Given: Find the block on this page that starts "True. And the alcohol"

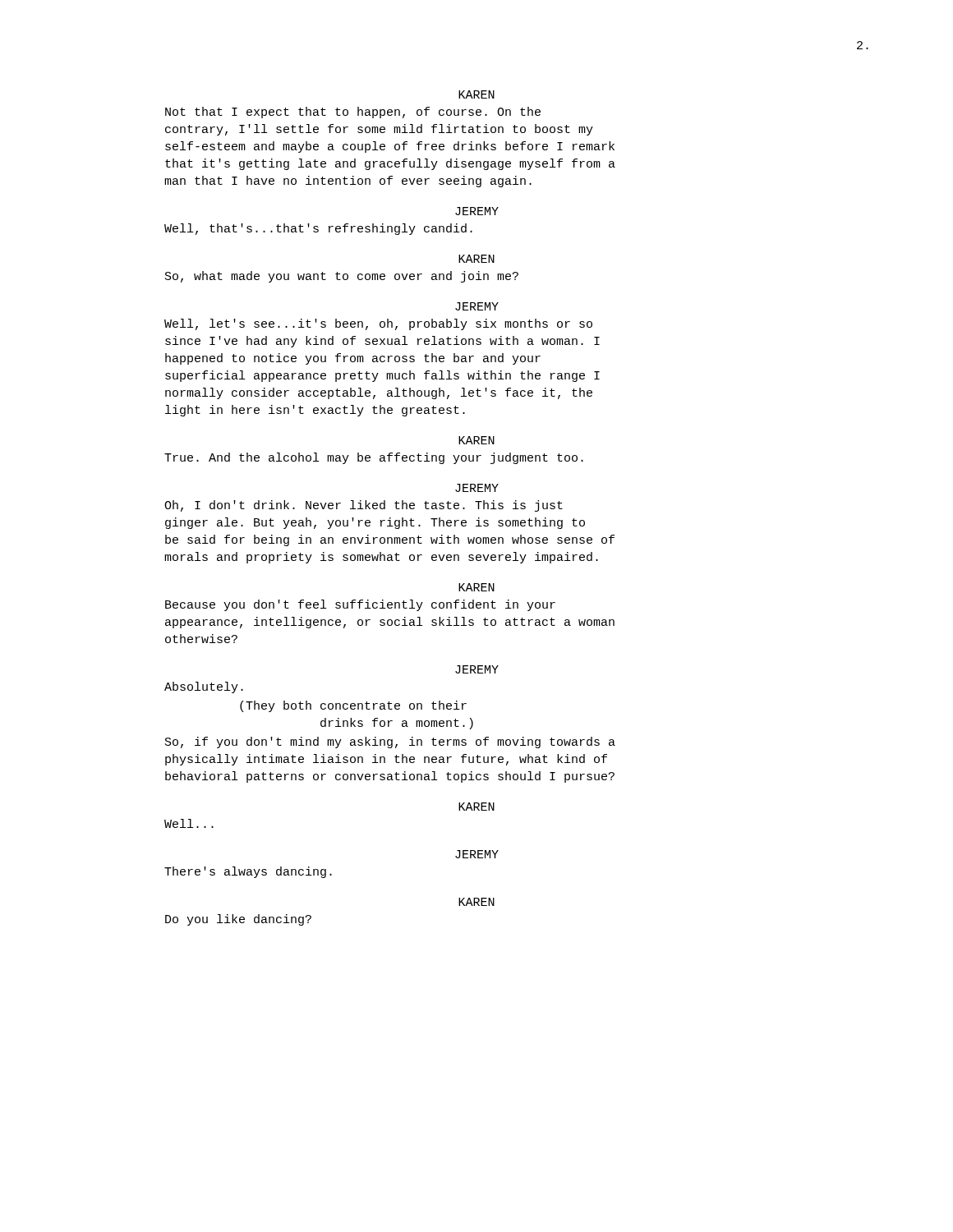Looking at the screenshot, I should click(375, 459).
